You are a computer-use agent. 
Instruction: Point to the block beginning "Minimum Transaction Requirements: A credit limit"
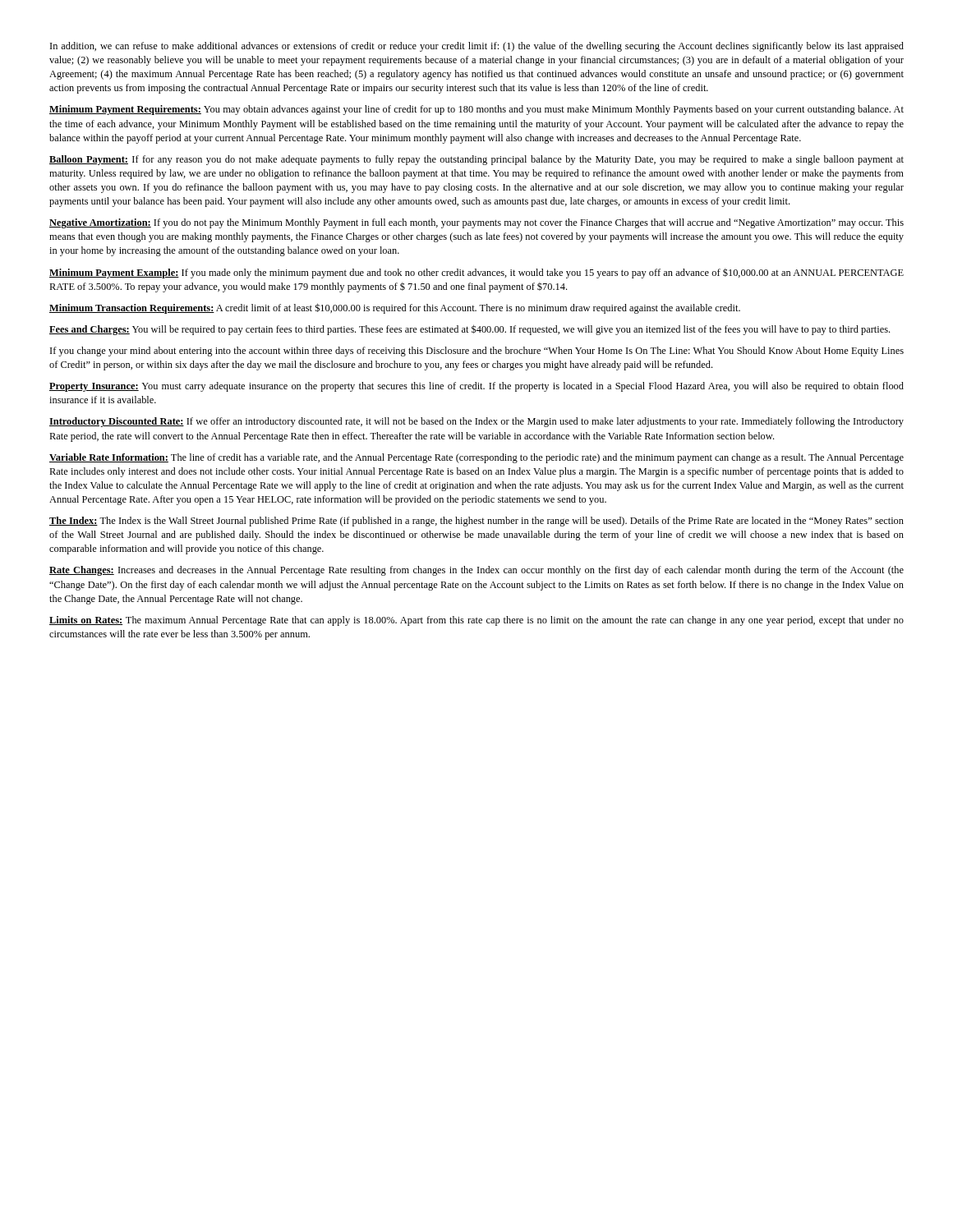click(476, 308)
